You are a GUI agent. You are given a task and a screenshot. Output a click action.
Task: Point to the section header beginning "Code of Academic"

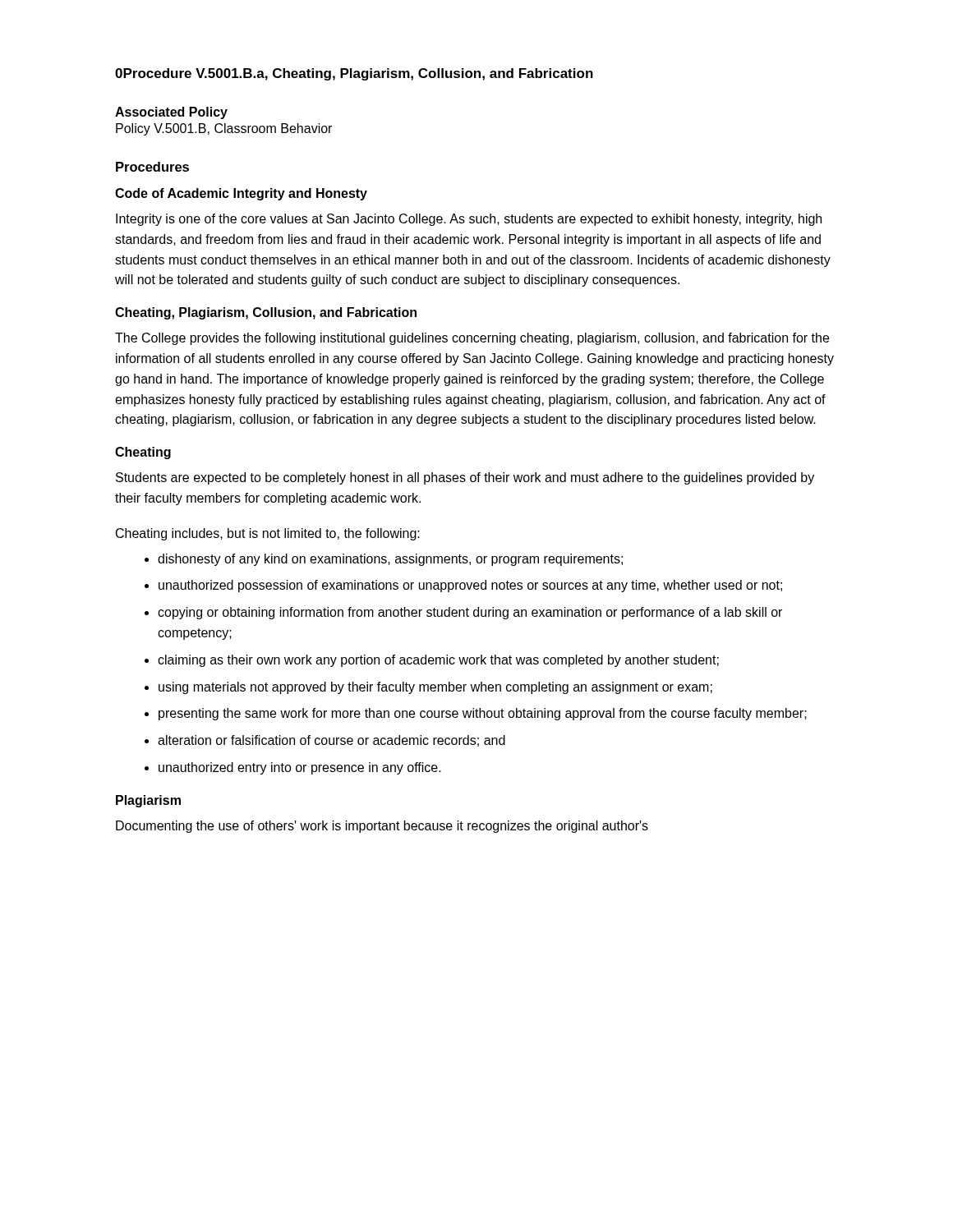point(241,194)
